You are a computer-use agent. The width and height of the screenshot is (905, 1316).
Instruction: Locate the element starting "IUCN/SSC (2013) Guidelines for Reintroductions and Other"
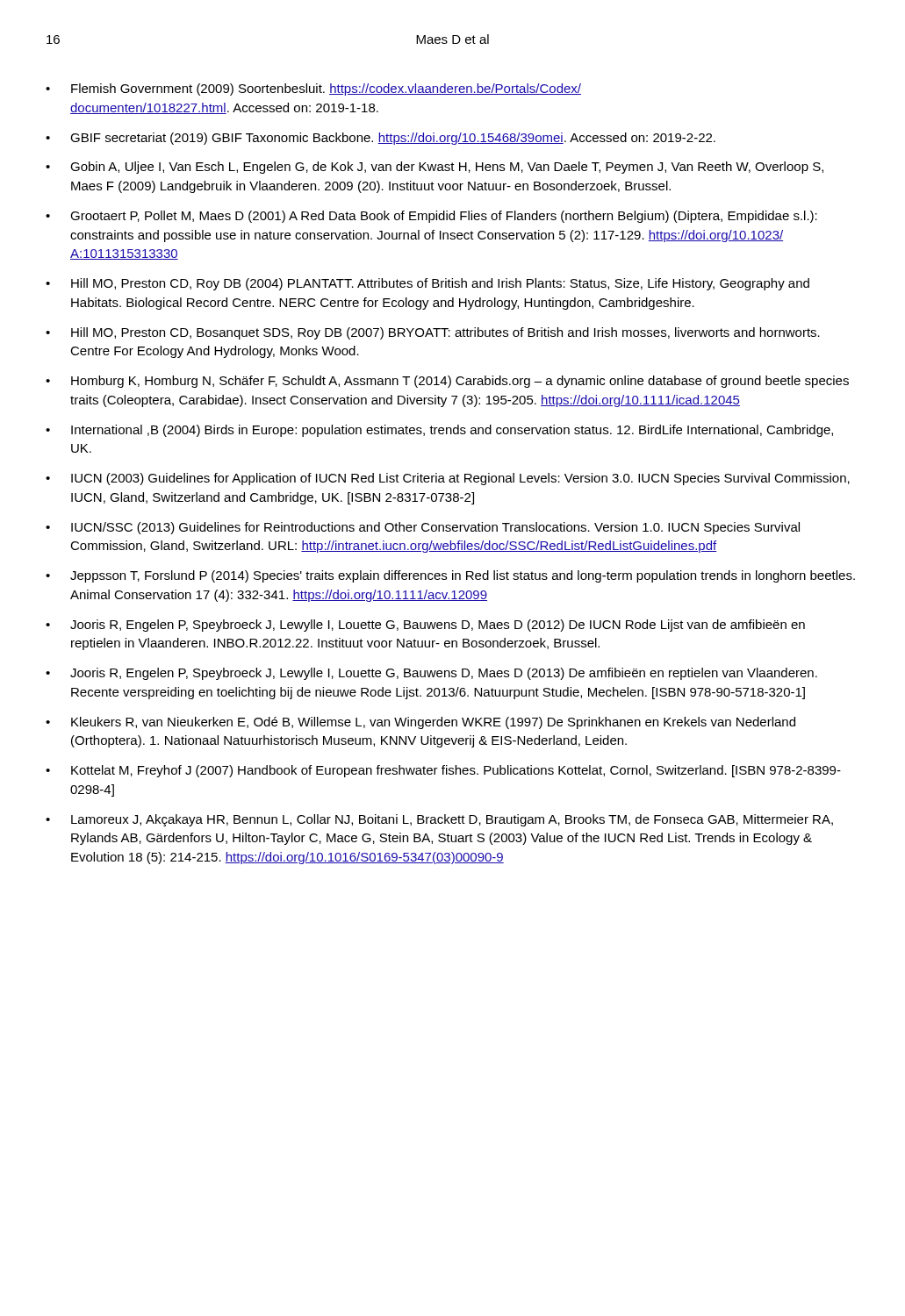465,536
